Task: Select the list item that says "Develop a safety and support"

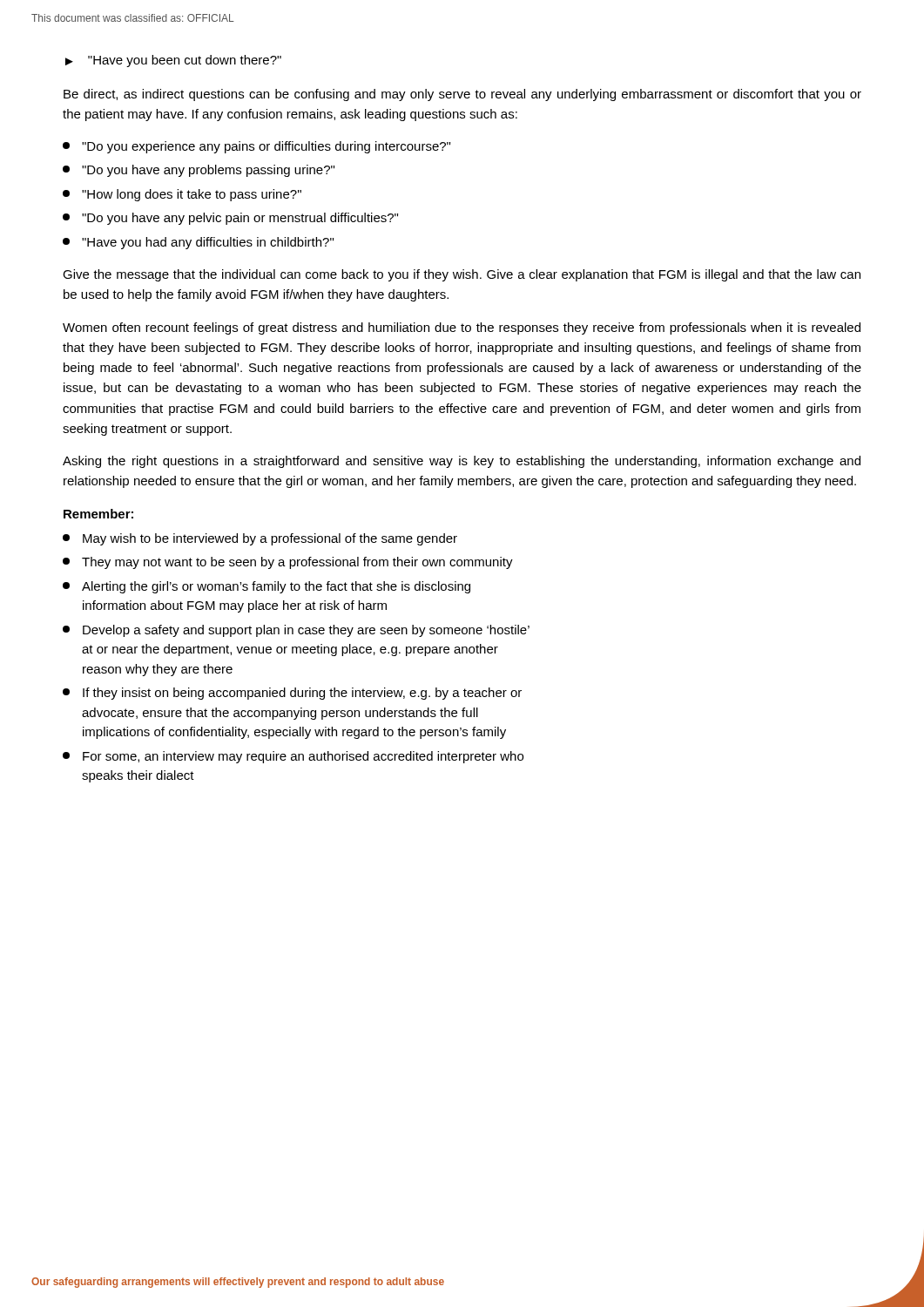Action: coord(296,650)
